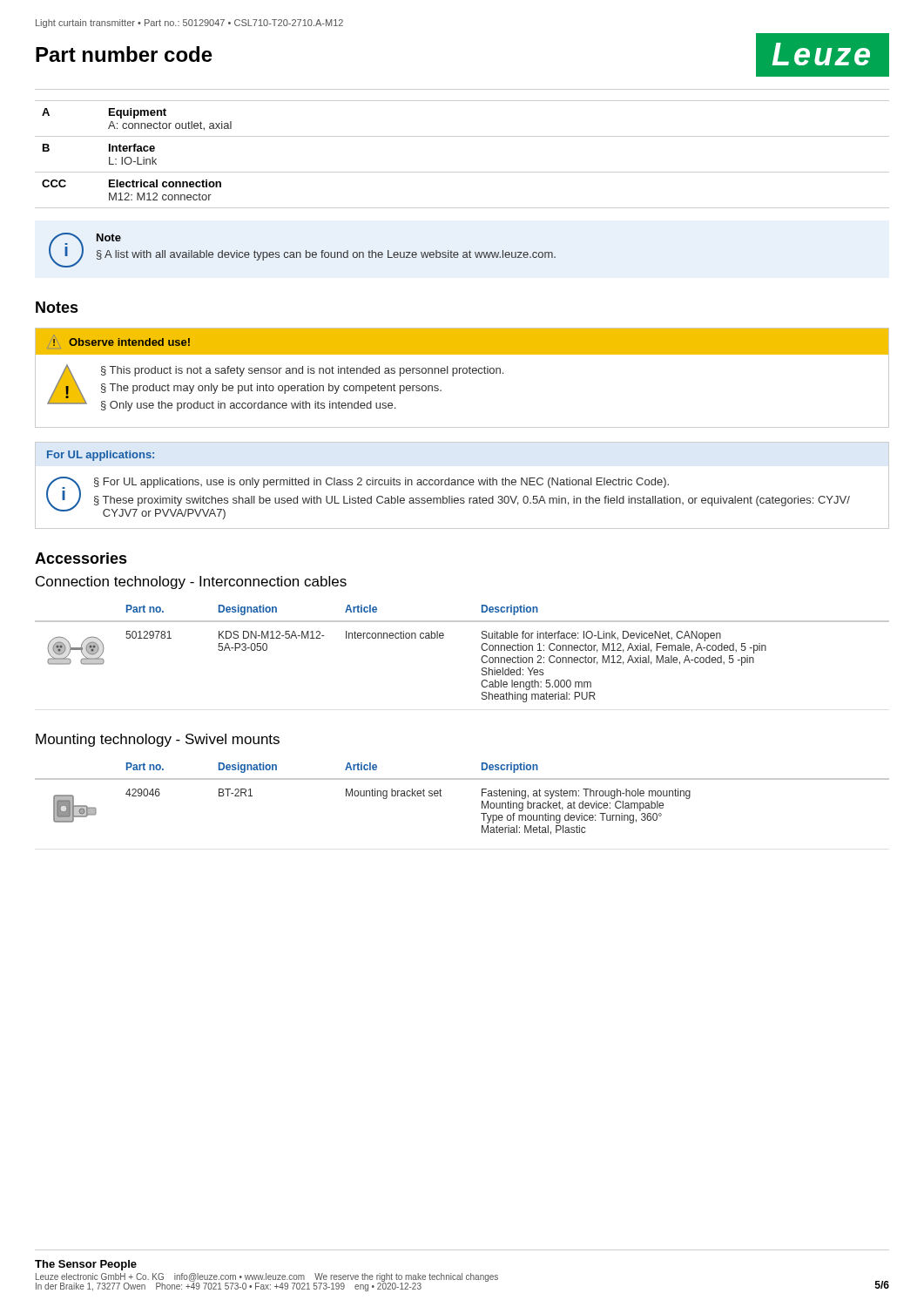Click on the passage starting "Part number code"
The width and height of the screenshot is (924, 1307).
(x=124, y=55)
